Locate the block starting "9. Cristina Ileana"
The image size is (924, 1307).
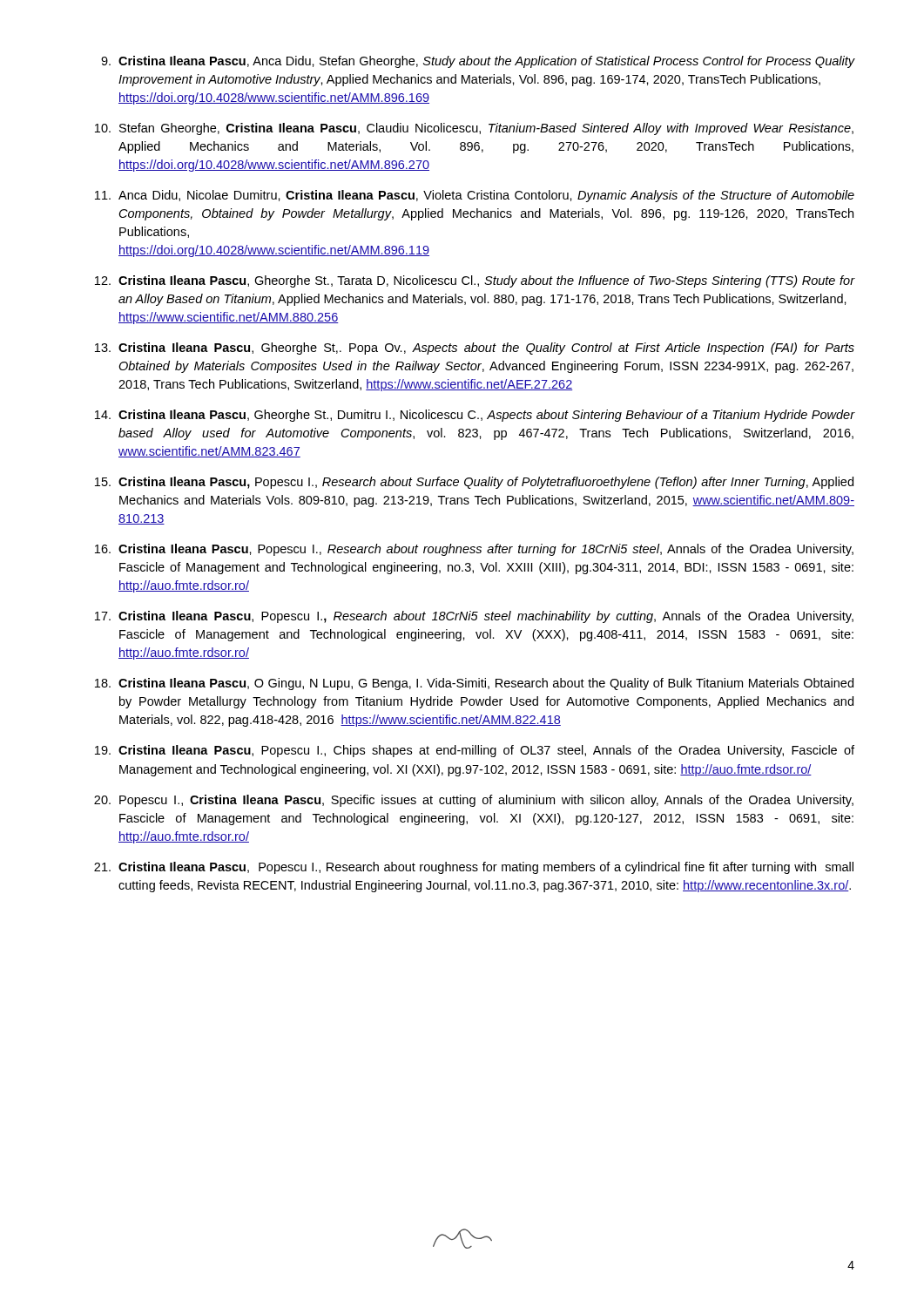[466, 80]
